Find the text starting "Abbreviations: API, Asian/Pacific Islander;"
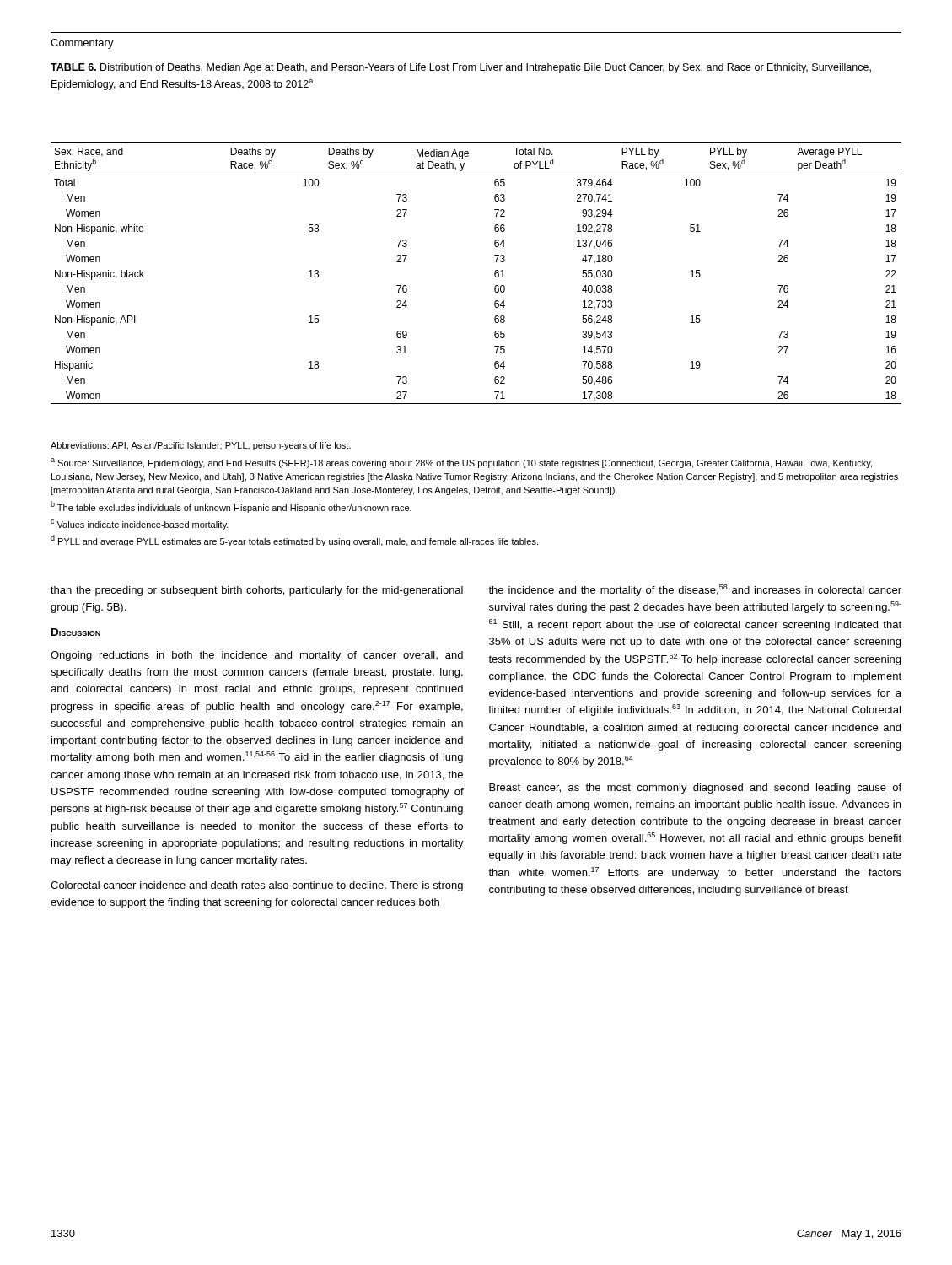Screen dimensions: 1265x952 point(476,493)
